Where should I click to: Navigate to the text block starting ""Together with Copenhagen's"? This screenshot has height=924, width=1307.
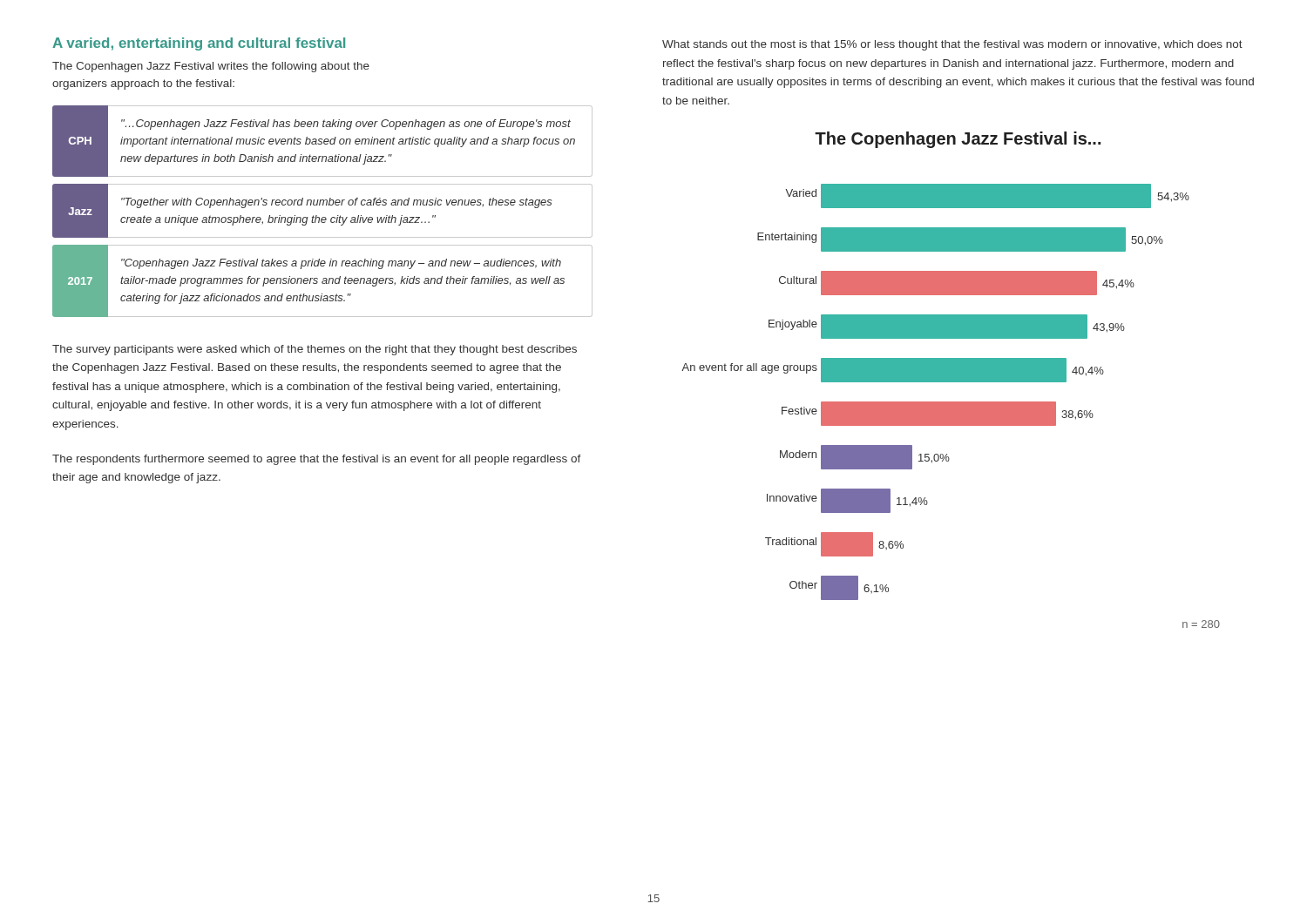coord(336,210)
